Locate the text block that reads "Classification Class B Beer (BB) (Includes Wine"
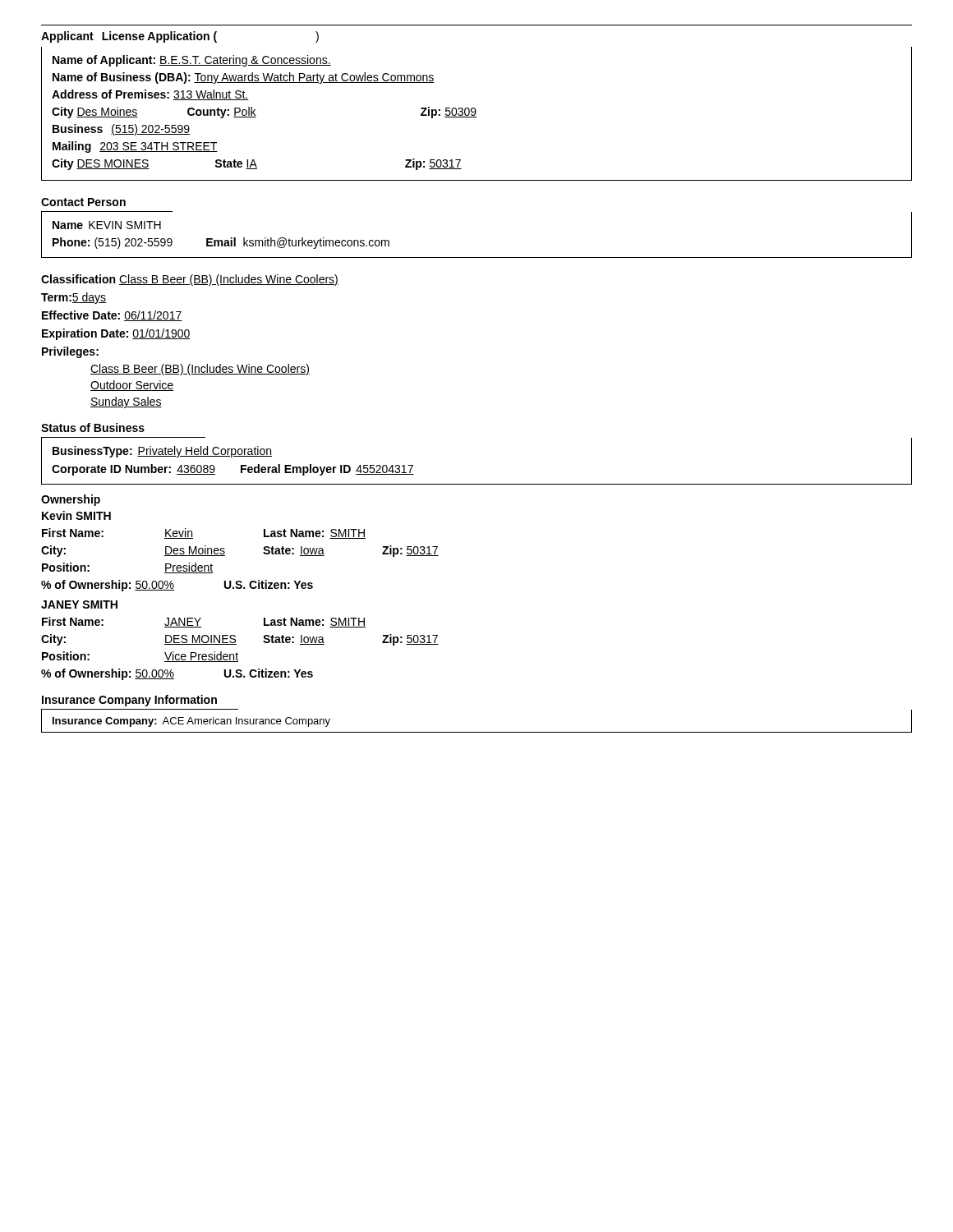Image resolution: width=953 pixels, height=1232 pixels. pyautogui.click(x=190, y=279)
